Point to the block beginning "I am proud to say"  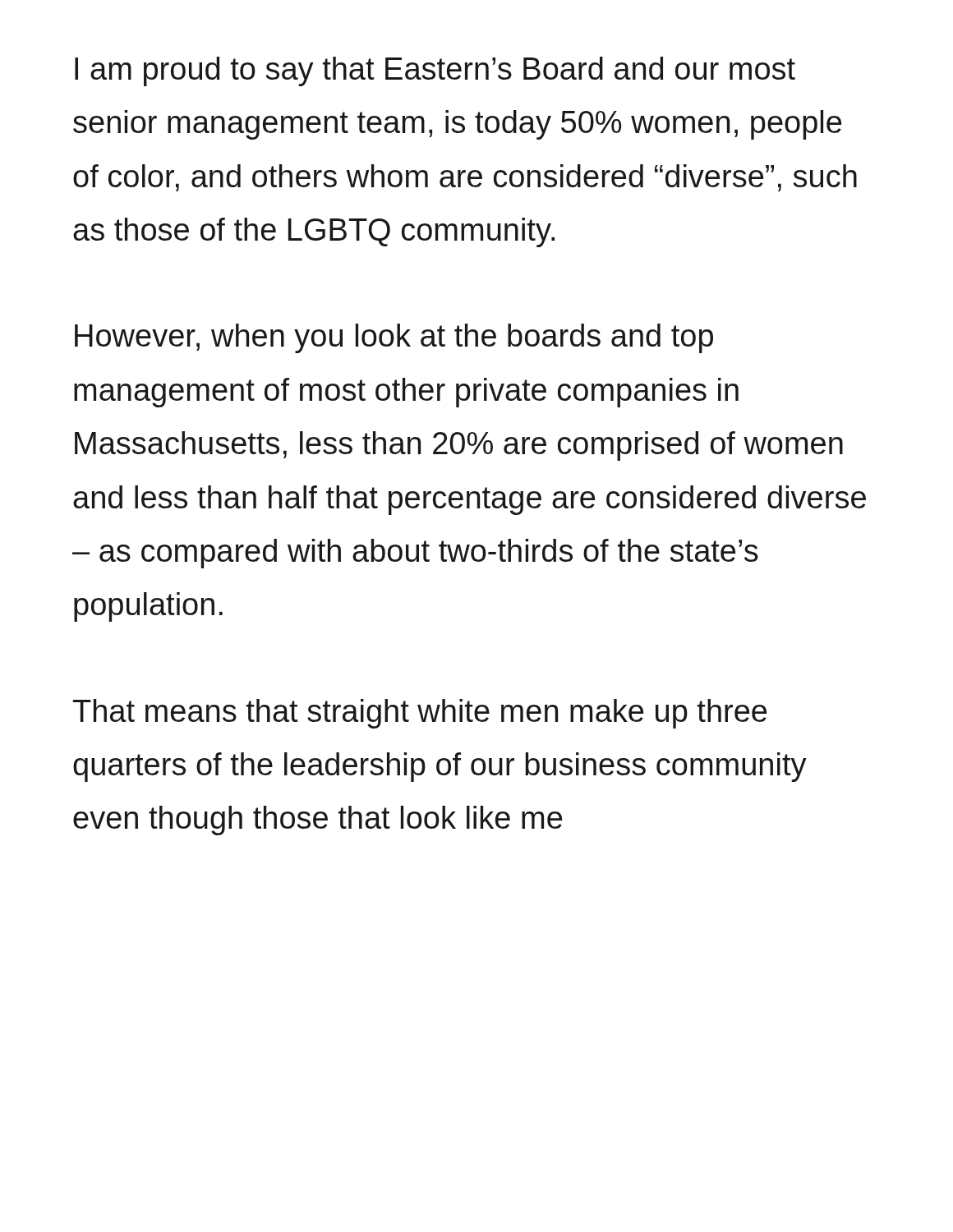pos(435,71)
